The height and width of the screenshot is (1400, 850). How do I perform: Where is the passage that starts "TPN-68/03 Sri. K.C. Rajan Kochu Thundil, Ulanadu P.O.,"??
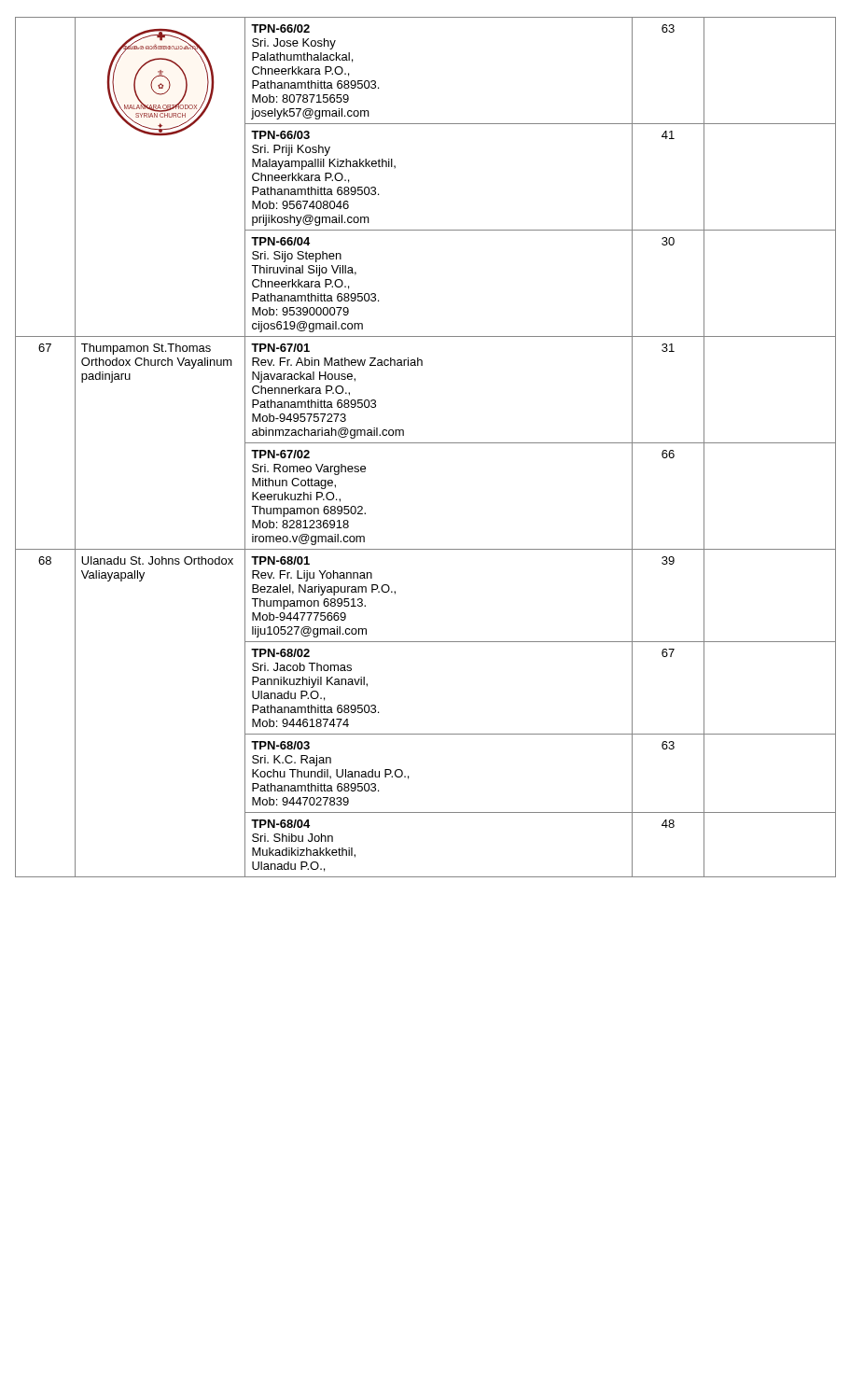pos(331,773)
